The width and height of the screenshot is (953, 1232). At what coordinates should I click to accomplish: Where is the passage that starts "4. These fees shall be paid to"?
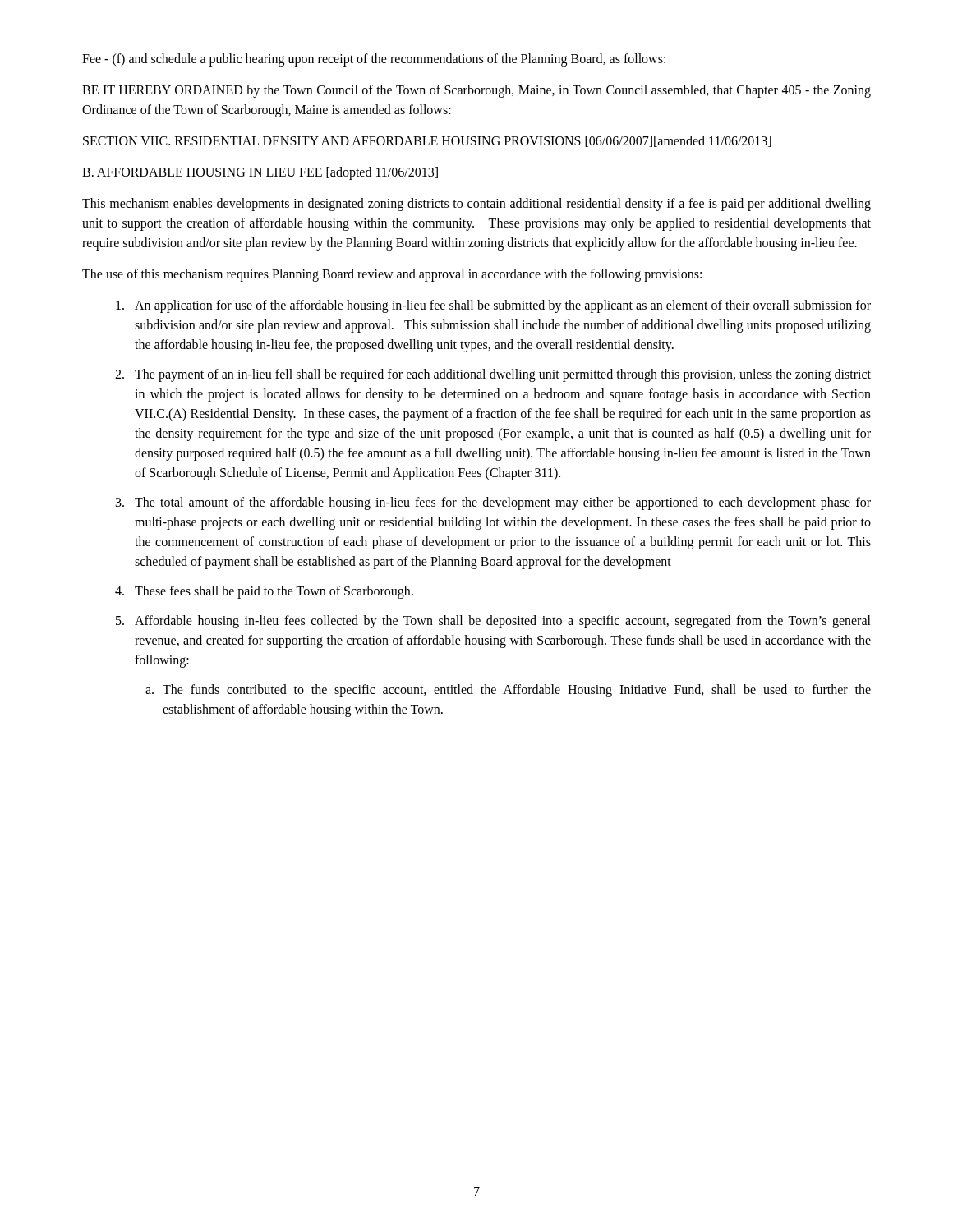coord(264,592)
